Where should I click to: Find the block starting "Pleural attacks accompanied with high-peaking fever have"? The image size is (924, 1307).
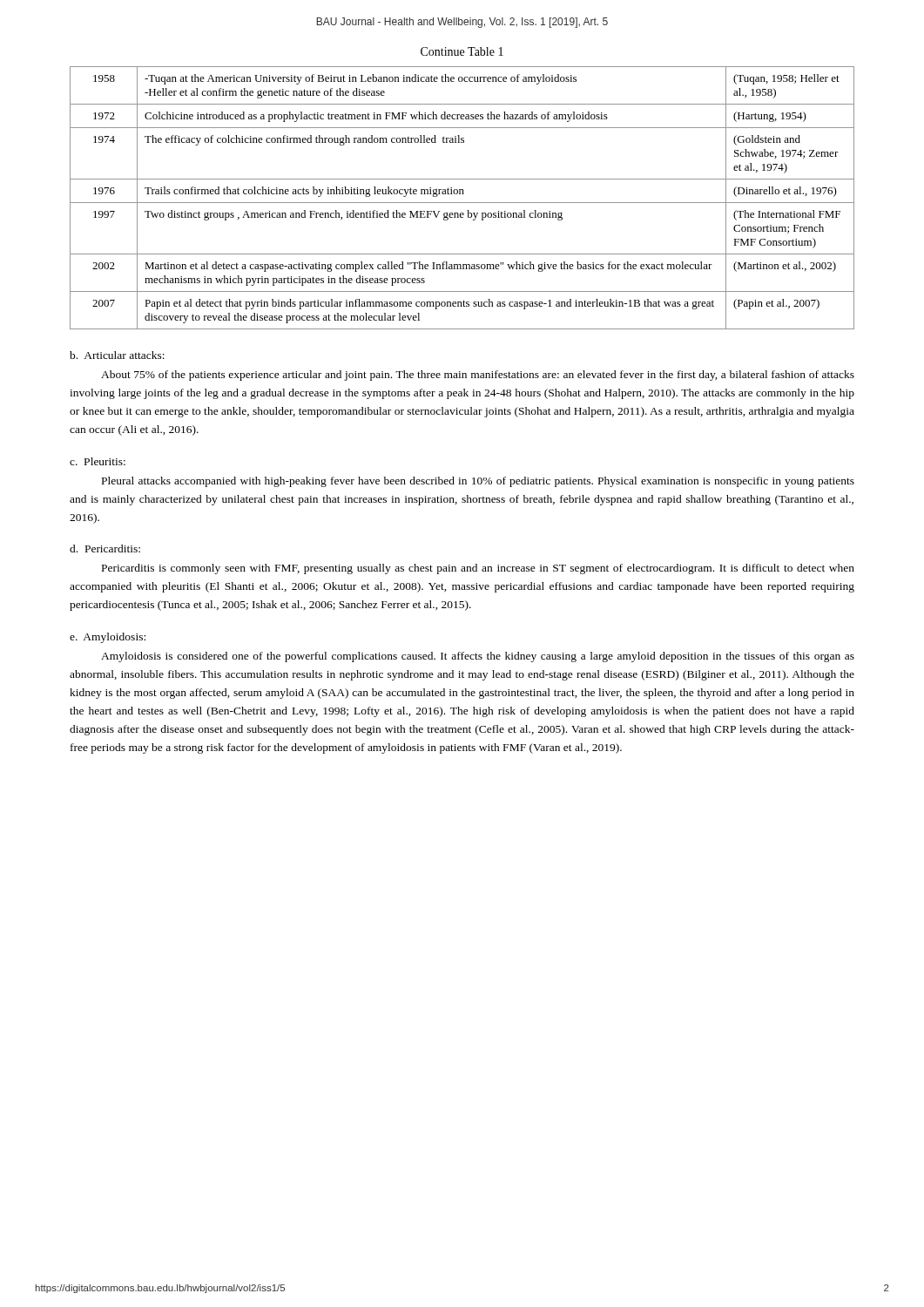tap(462, 499)
